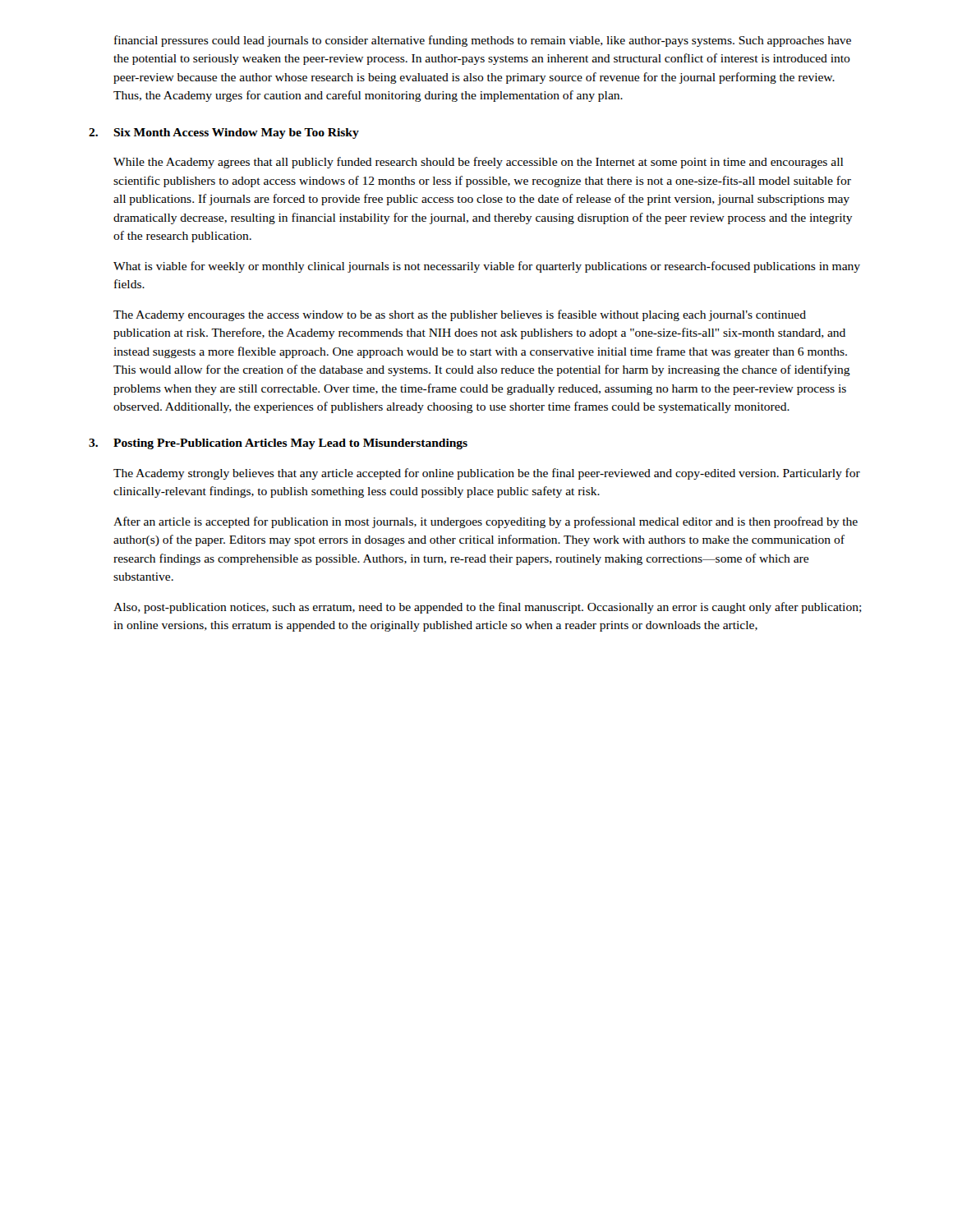Select the text block with the text "The Academy encourages"

[x=489, y=361]
